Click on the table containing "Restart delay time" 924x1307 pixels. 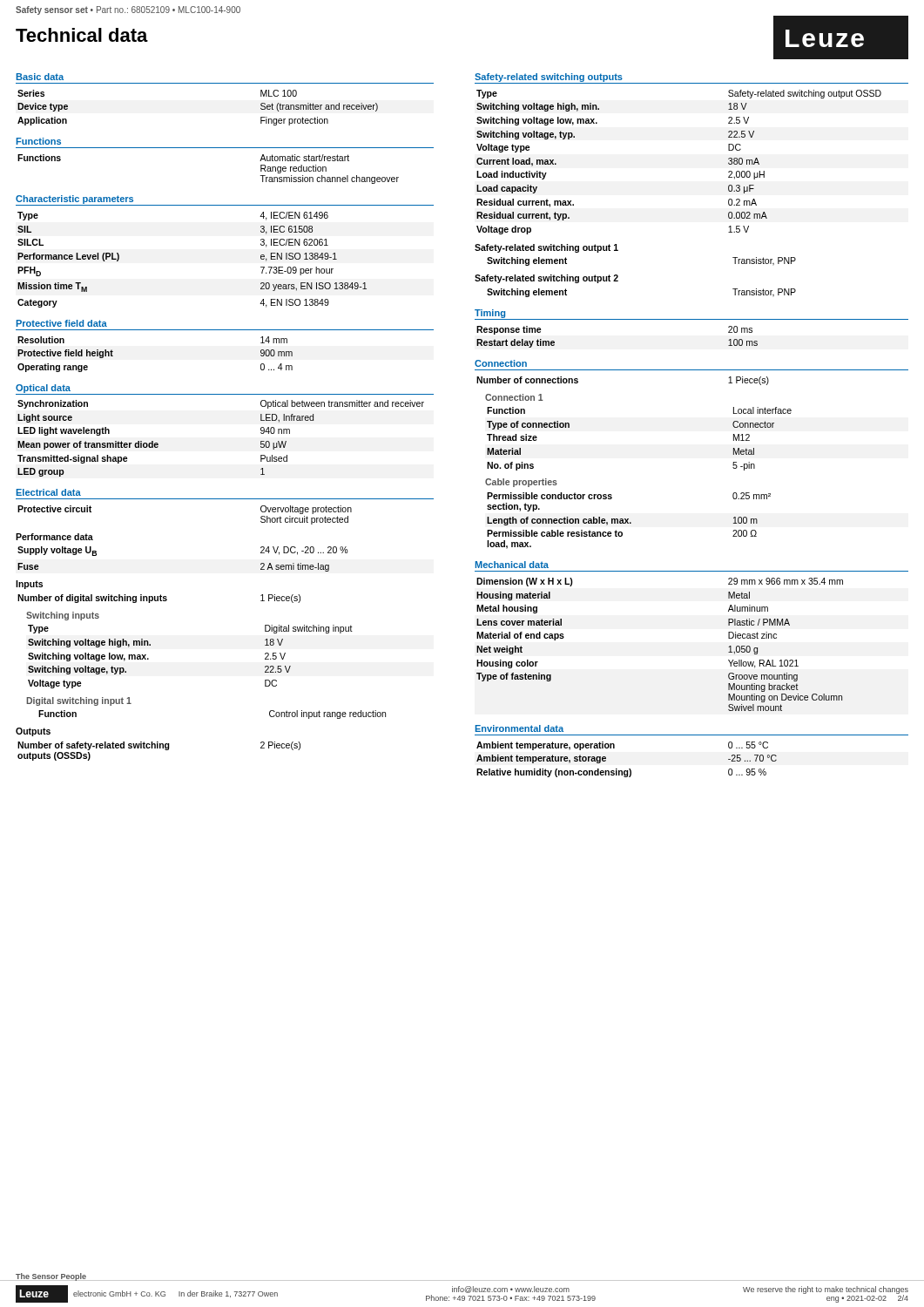(x=691, y=336)
